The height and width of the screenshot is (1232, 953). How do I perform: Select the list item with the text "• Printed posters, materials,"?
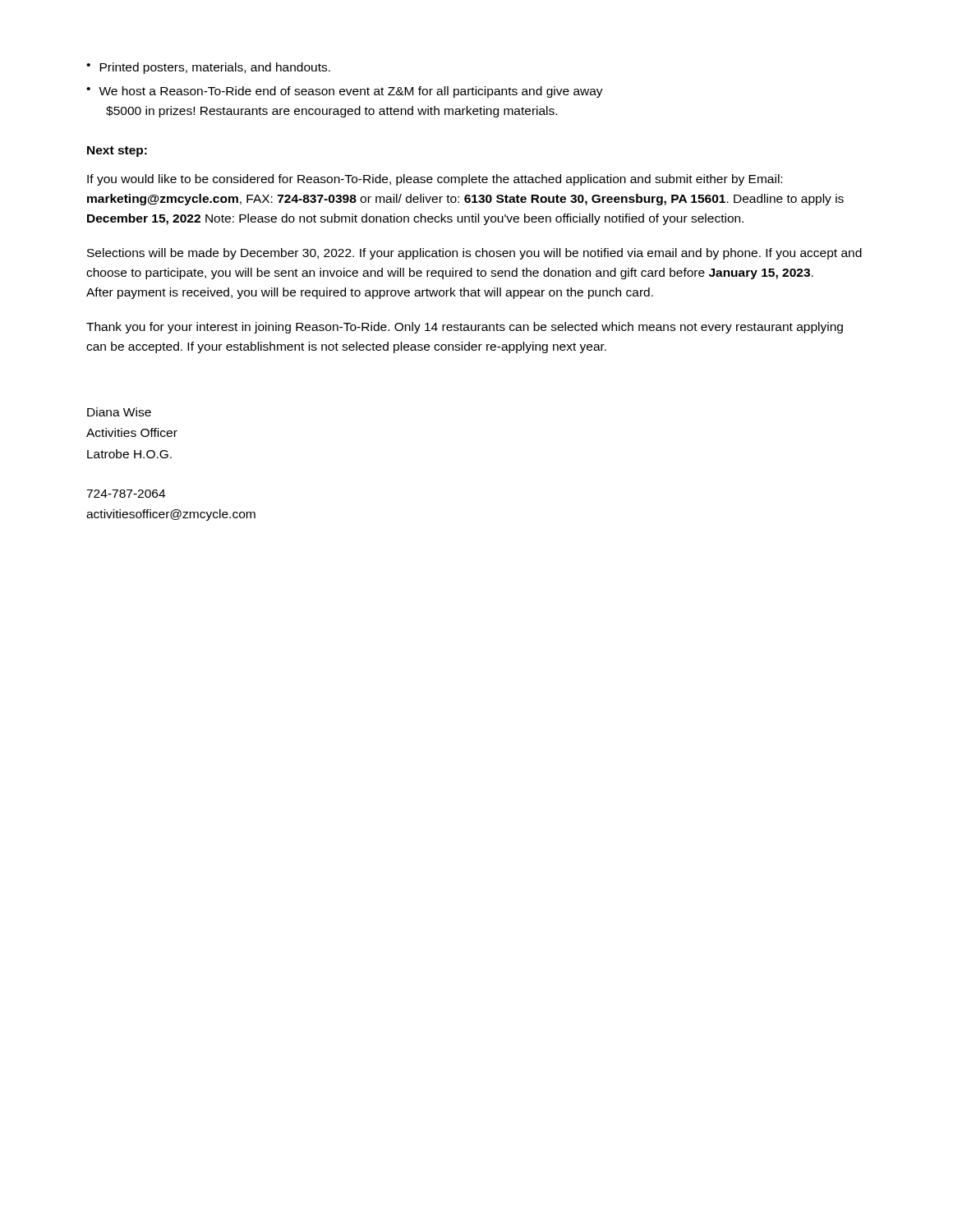pyautogui.click(x=209, y=67)
